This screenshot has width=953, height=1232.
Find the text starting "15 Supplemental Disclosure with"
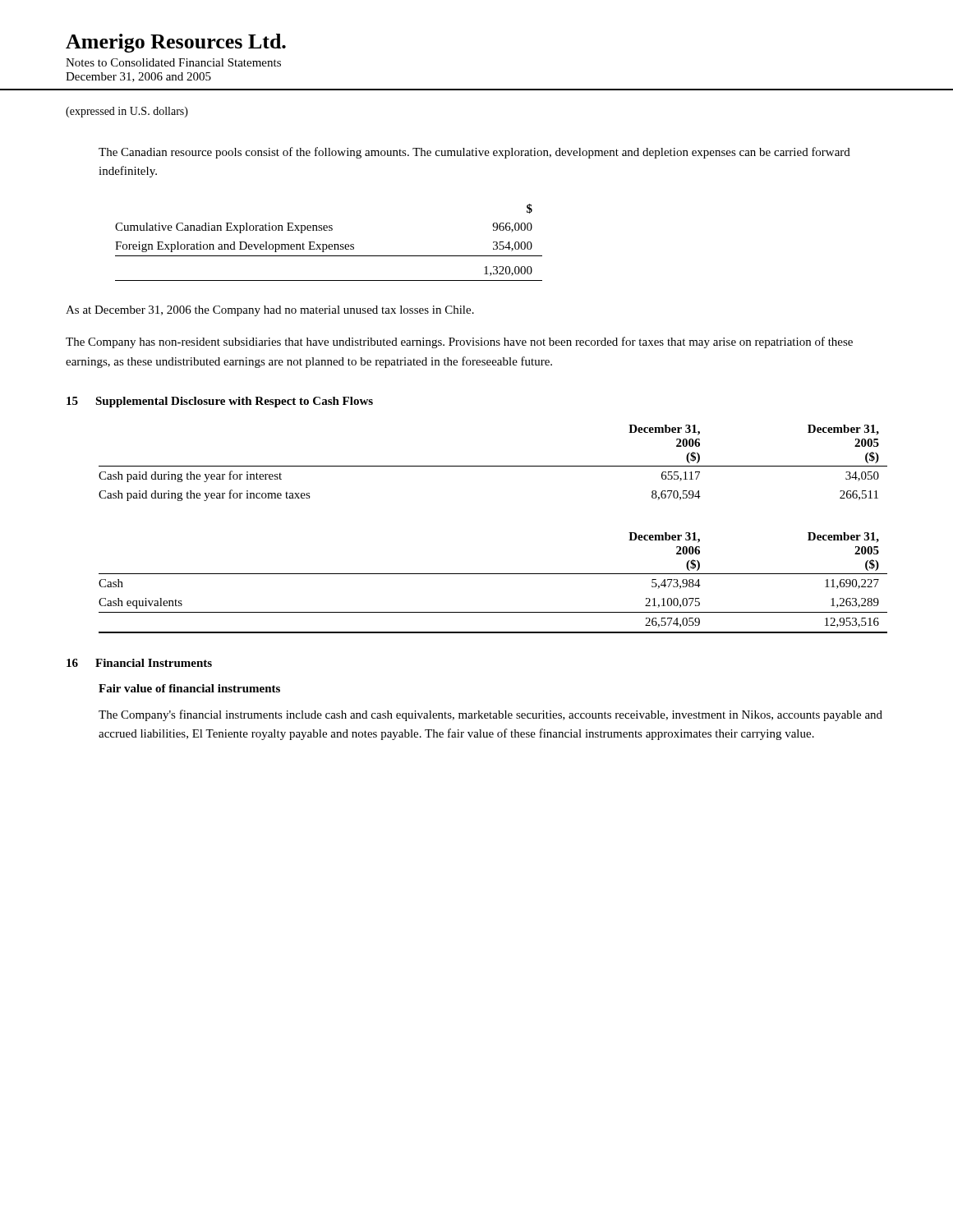(219, 401)
